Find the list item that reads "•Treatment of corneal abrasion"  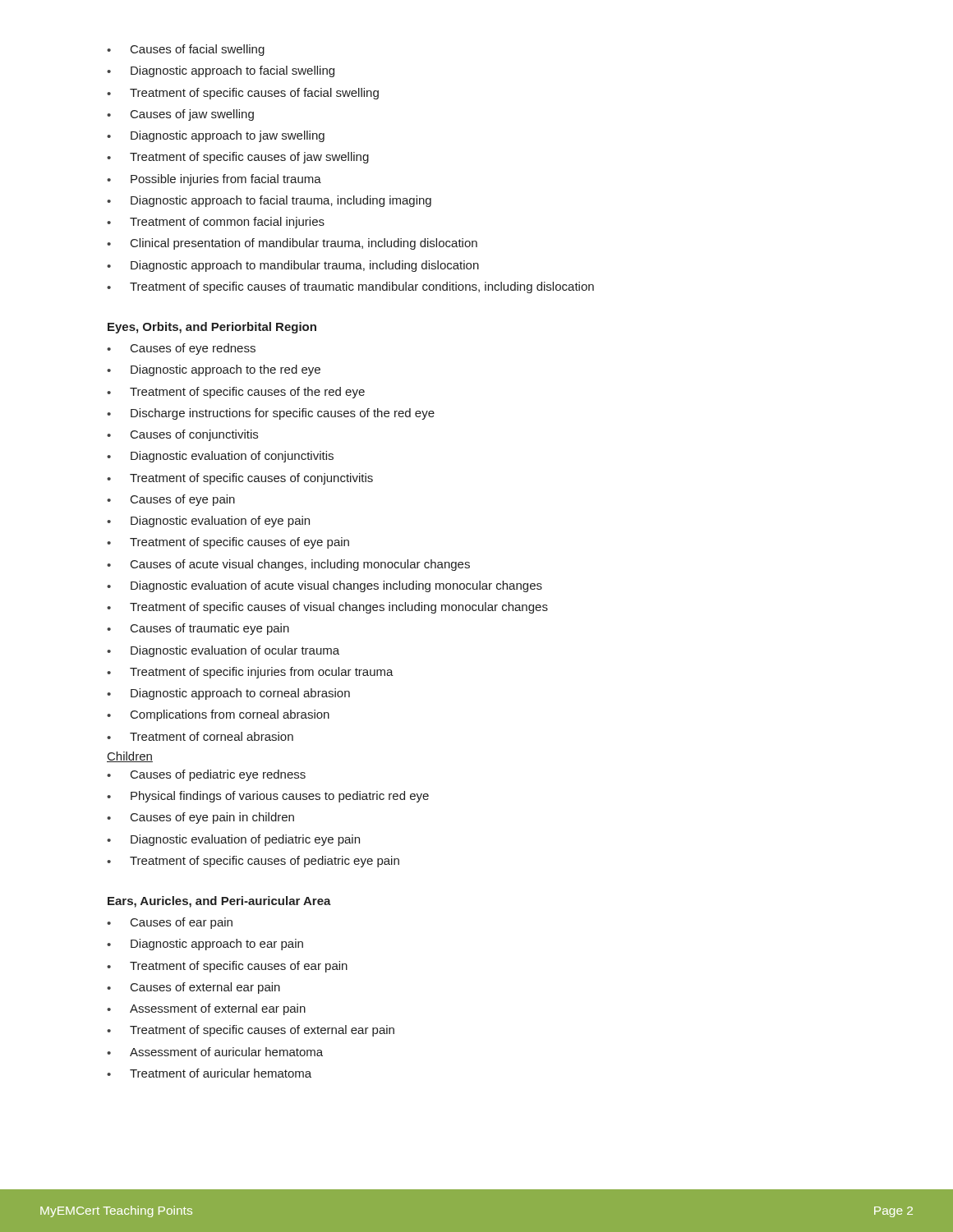200,736
